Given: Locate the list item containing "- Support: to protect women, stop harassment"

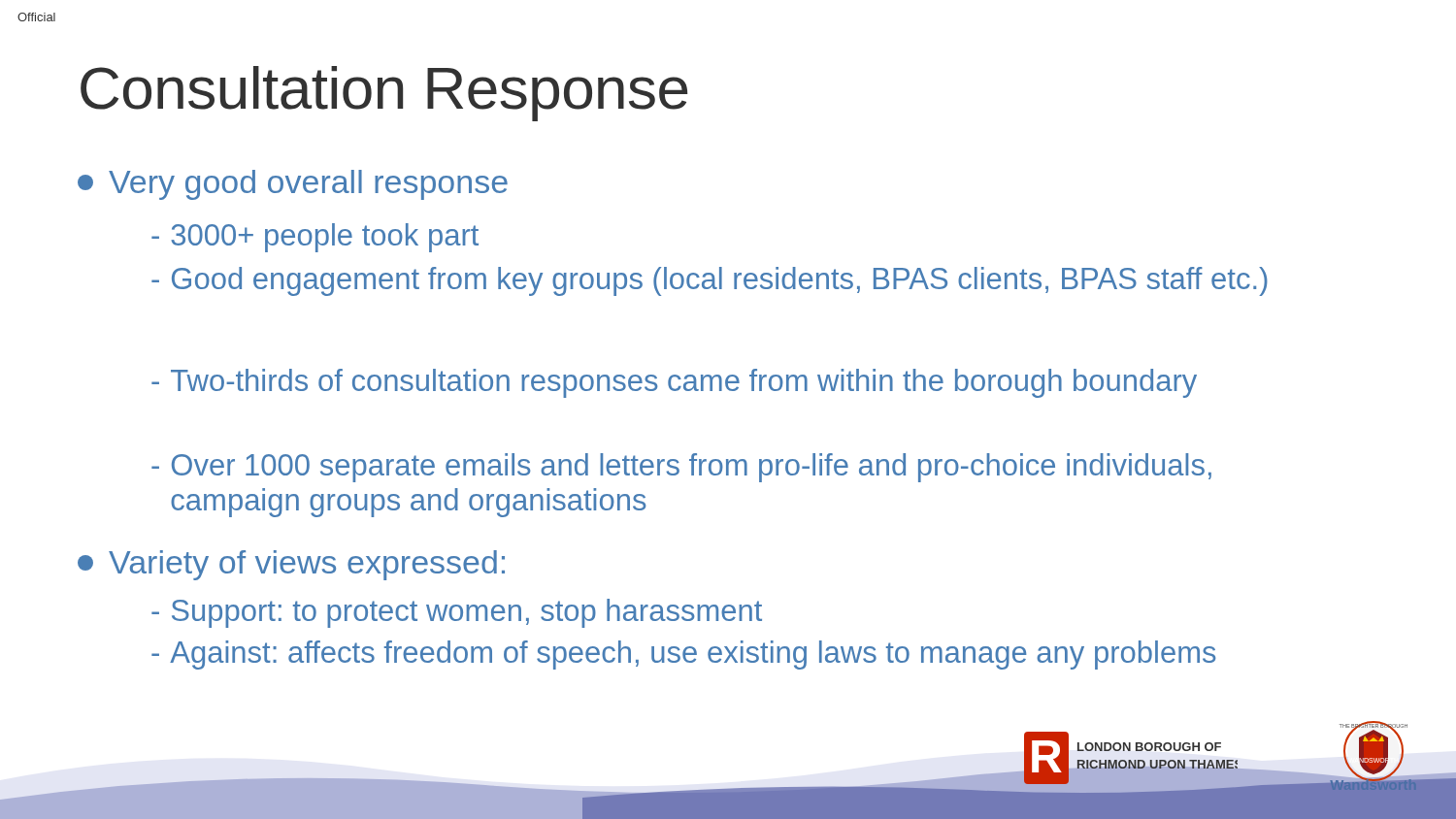Looking at the screenshot, I should 456,611.
